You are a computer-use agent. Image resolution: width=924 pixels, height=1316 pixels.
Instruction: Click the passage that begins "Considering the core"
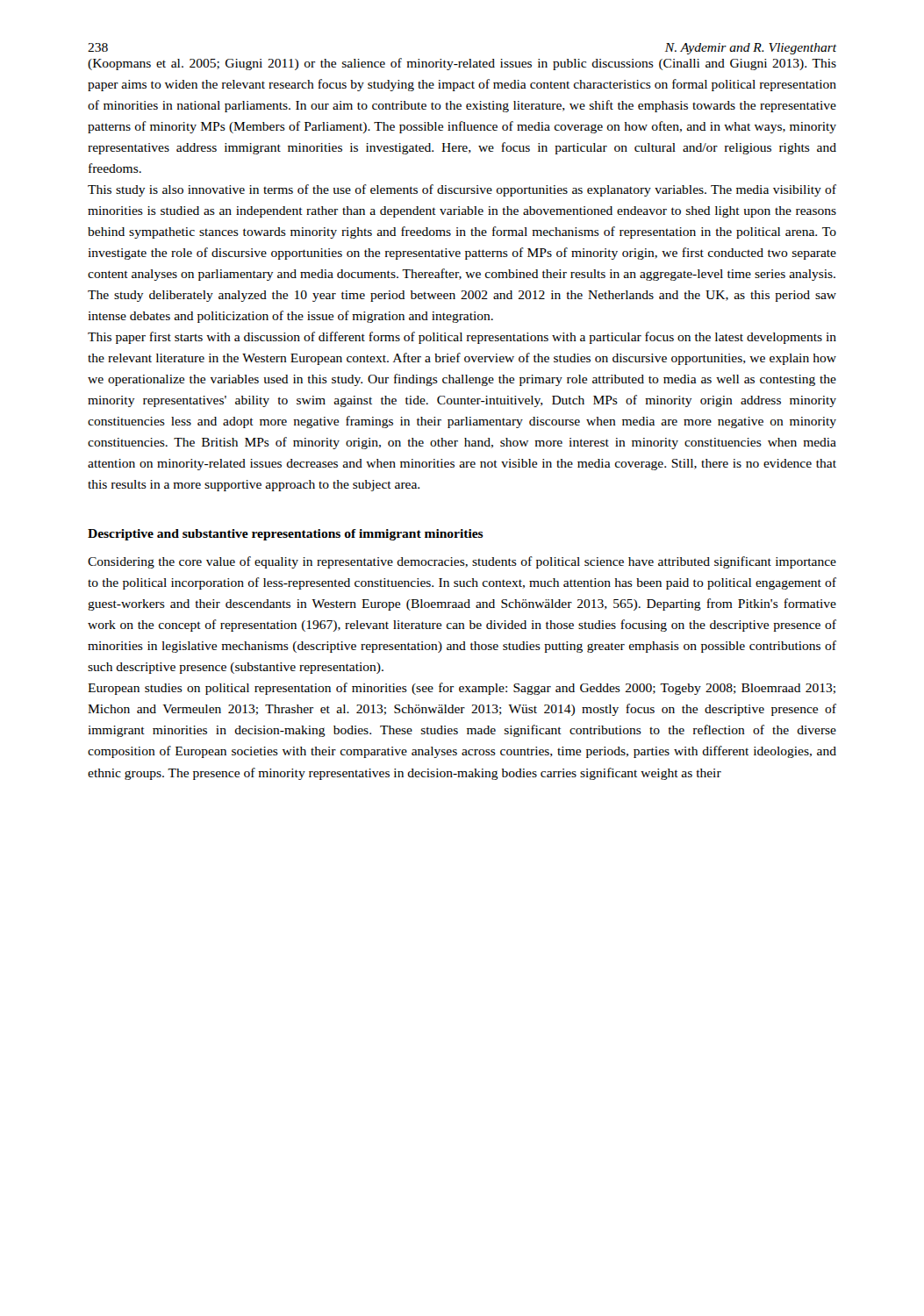462,615
